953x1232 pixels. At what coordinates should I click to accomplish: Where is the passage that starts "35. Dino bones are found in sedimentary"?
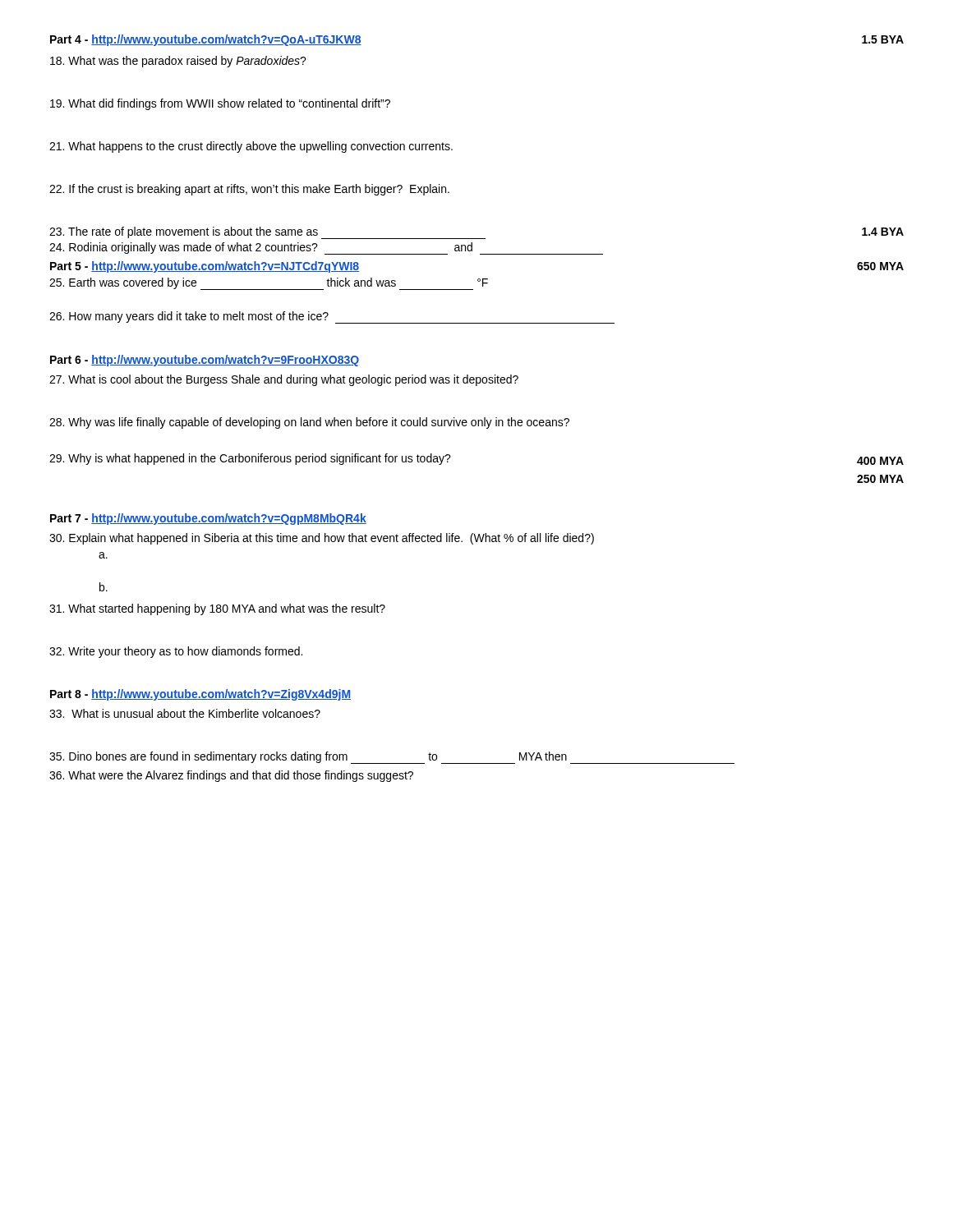point(444,757)
